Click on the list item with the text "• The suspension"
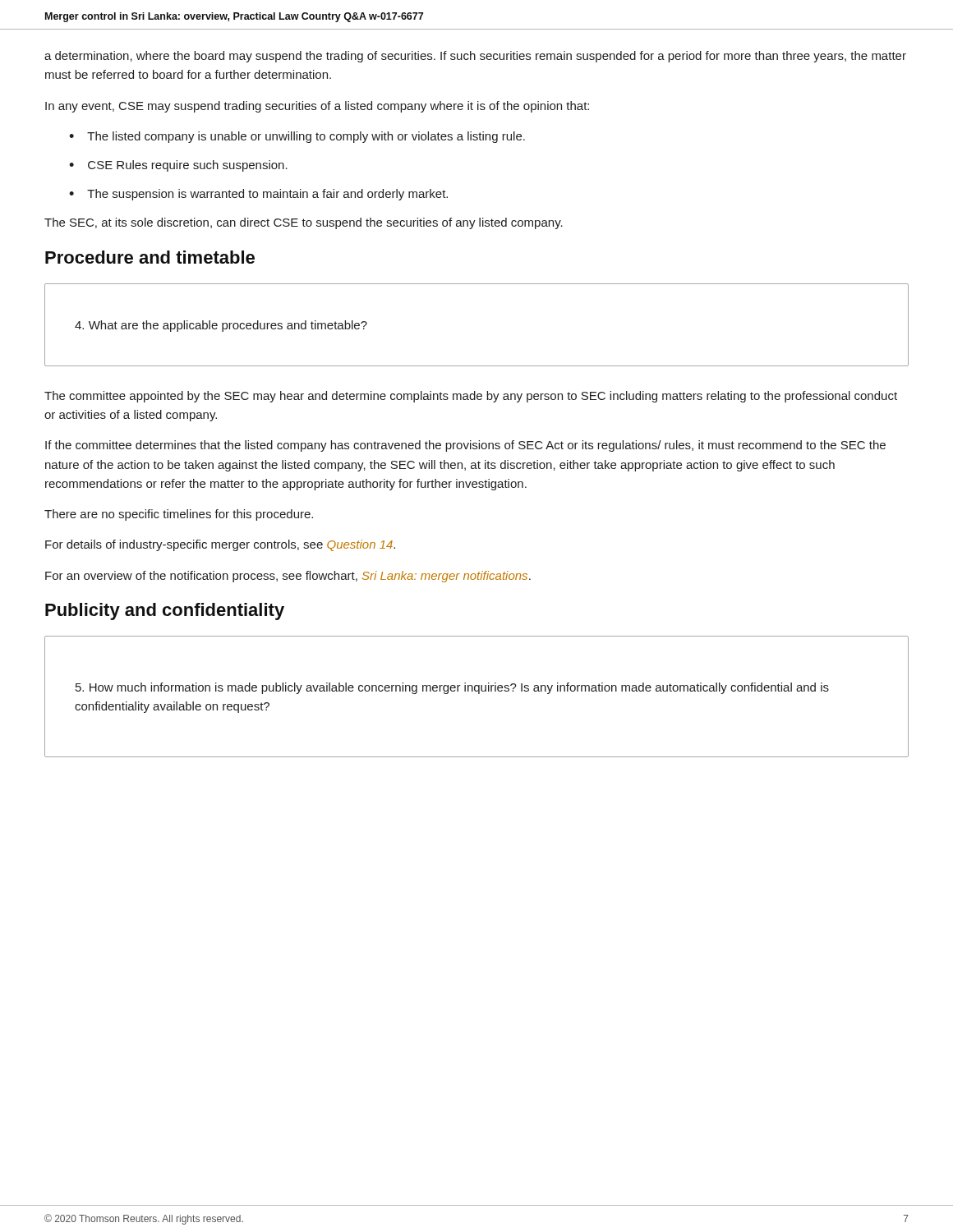This screenshot has height=1232, width=953. click(x=259, y=194)
